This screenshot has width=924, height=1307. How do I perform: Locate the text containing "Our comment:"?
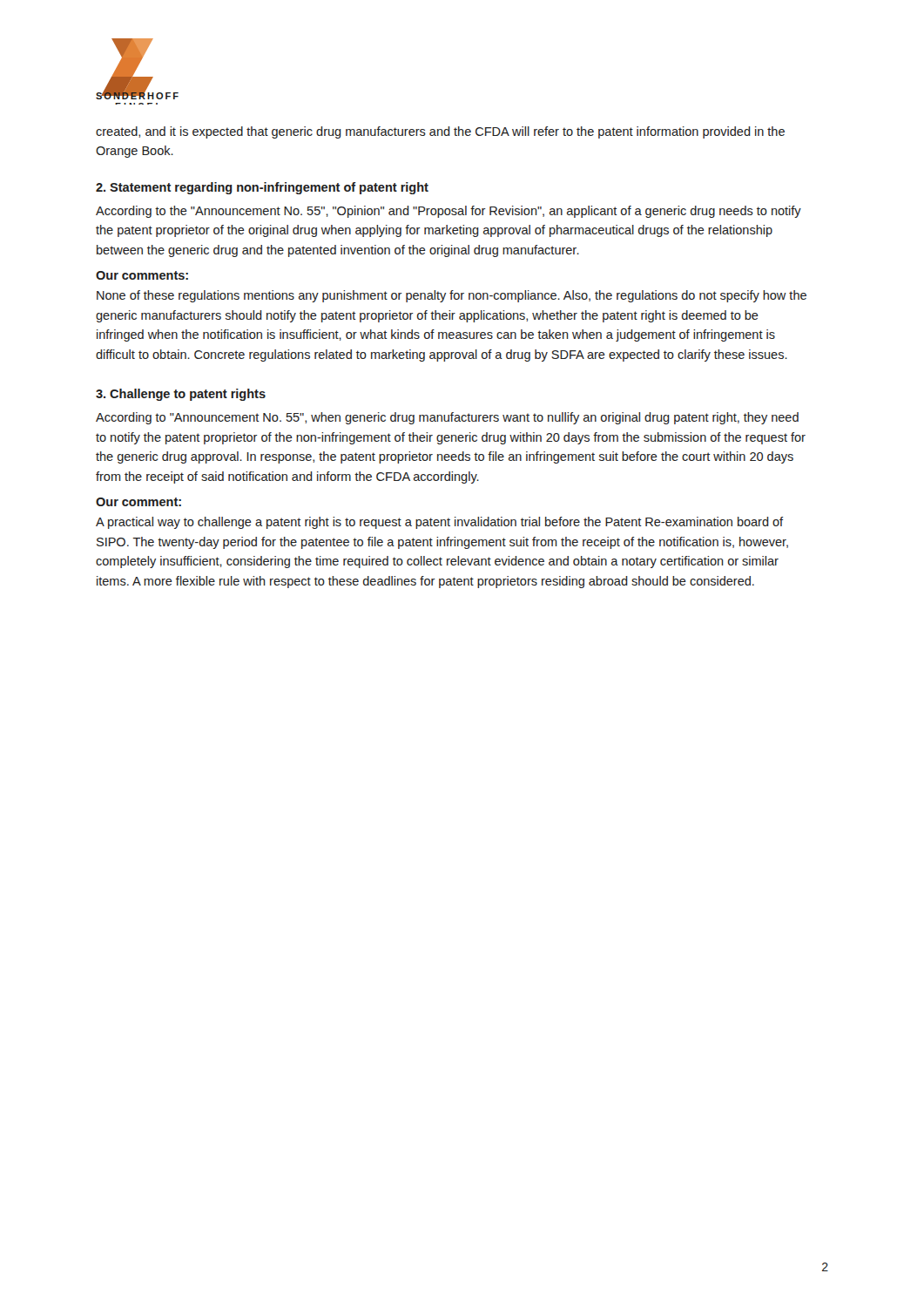tap(139, 502)
